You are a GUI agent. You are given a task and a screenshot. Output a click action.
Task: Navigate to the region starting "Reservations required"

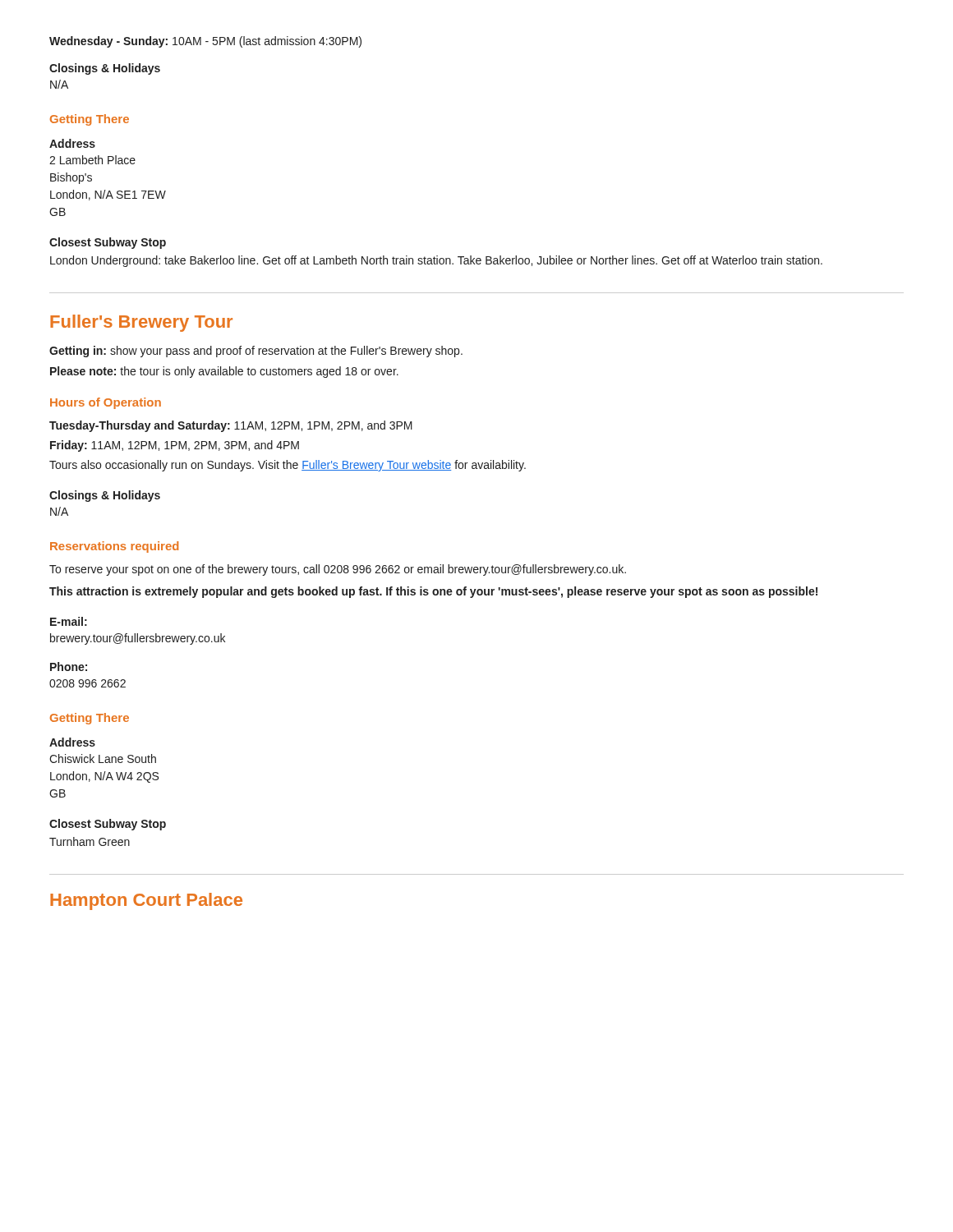coord(114,546)
